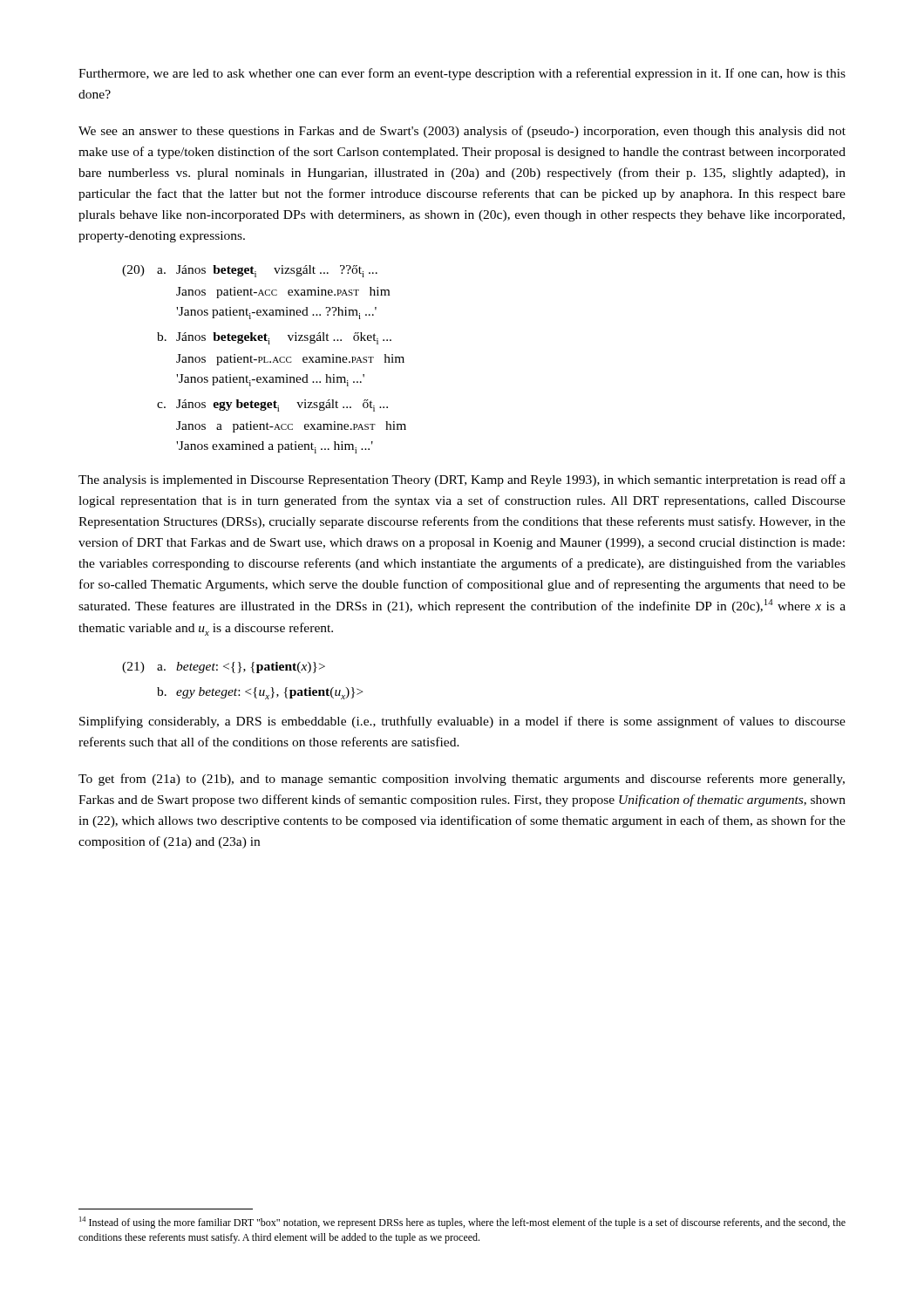Click on the element starting "The analysis is implemented in Discourse Representation Theory"
This screenshot has height=1308, width=924.
(x=462, y=555)
